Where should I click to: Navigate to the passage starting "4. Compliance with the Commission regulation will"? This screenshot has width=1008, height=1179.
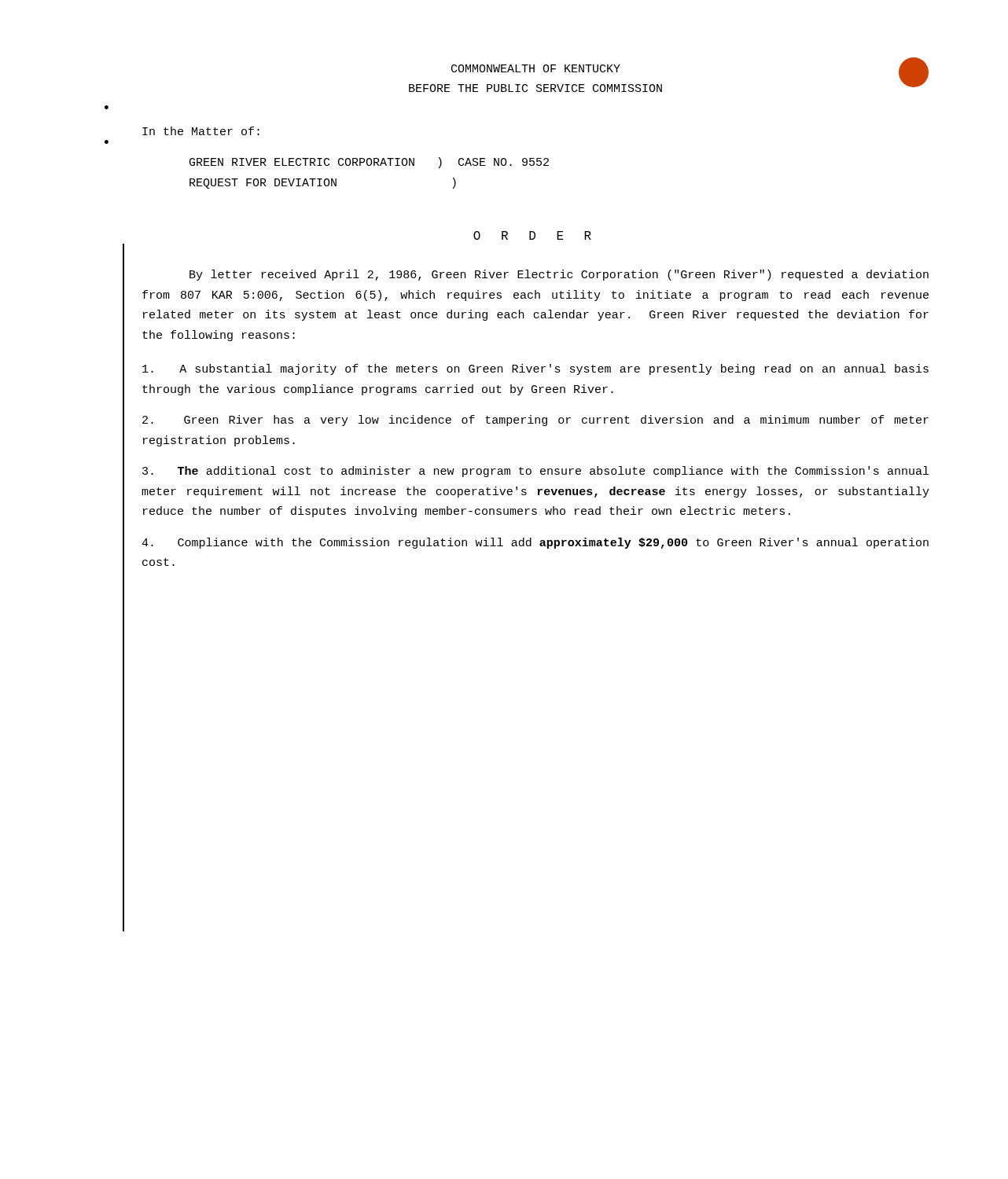pyautogui.click(x=535, y=553)
